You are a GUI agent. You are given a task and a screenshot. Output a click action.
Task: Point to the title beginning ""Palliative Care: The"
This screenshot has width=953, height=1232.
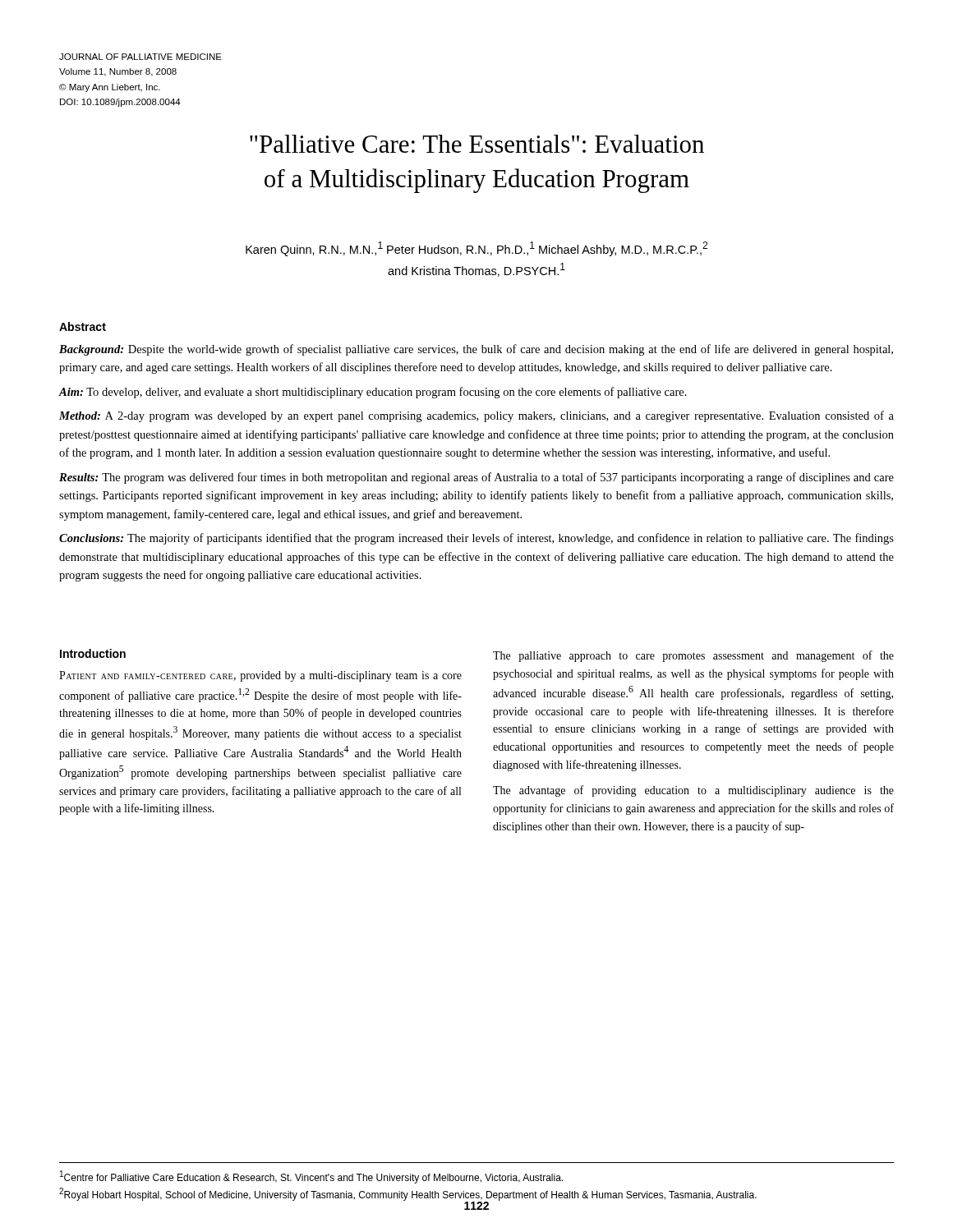pos(476,161)
